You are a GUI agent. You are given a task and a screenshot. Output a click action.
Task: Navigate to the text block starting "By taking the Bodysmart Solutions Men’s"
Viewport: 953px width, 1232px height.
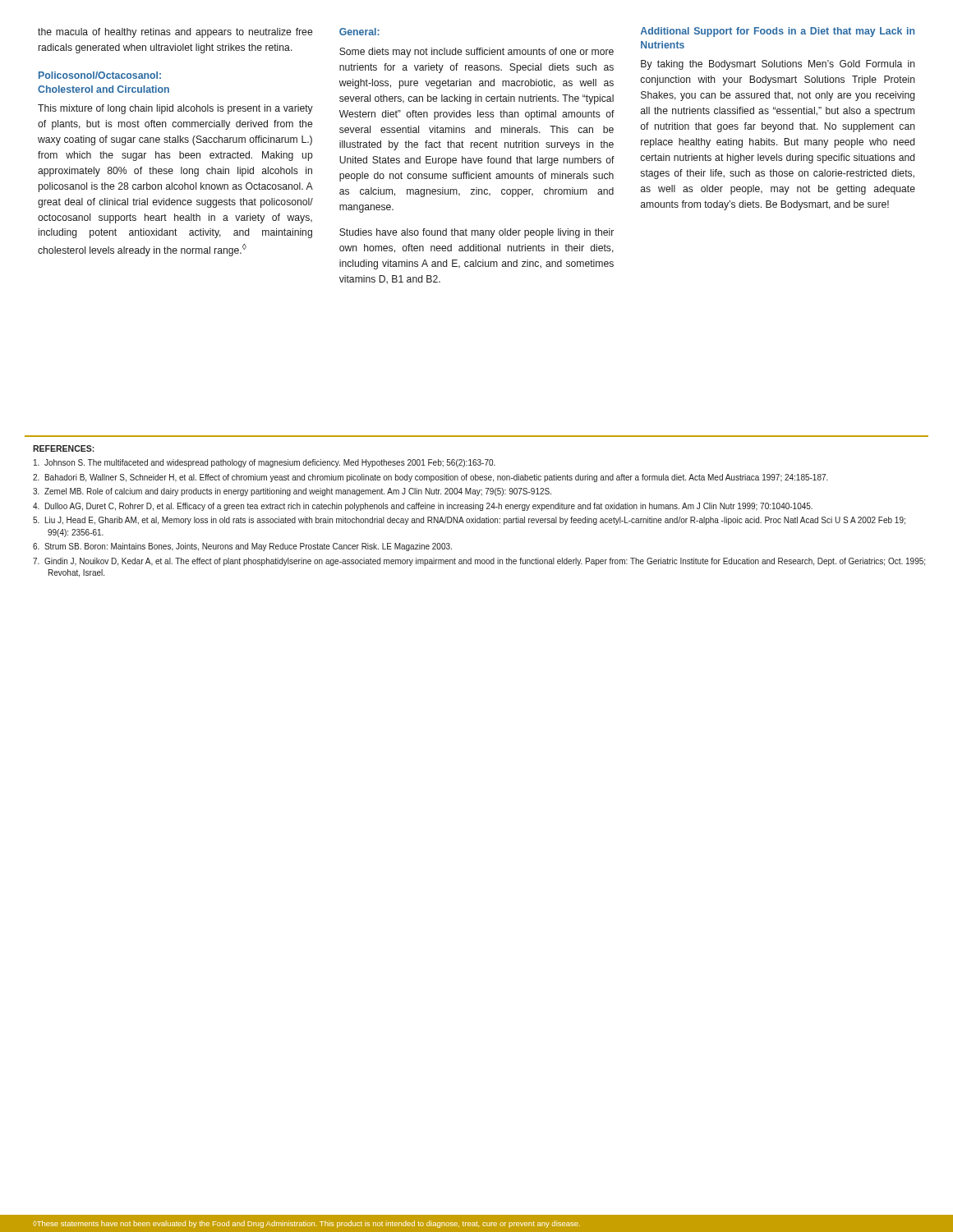[x=778, y=134]
